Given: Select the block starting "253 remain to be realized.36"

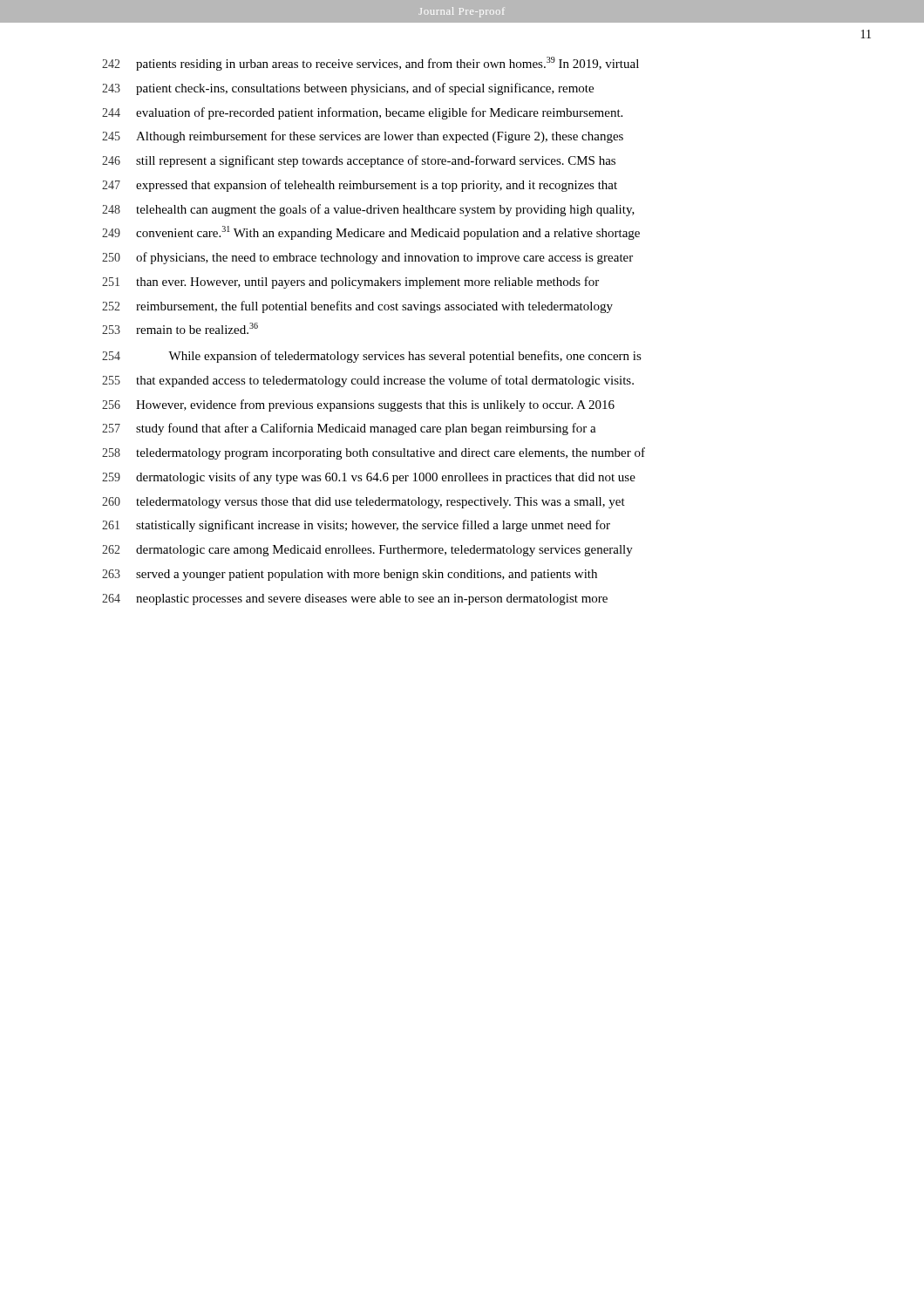Looking at the screenshot, I should tap(180, 328).
